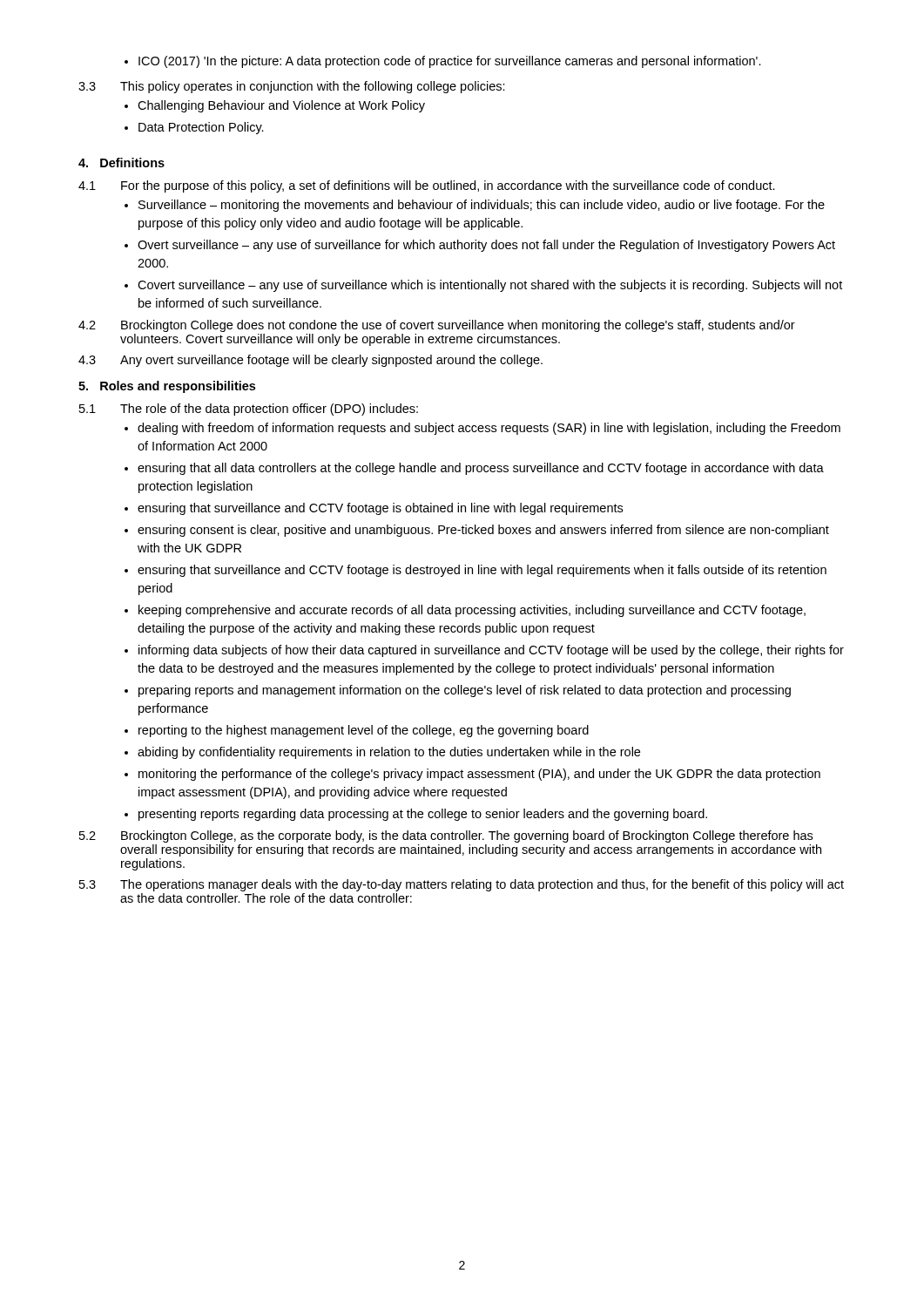
Task: Point to the block beginning "3 This policy operates"
Action: [x=462, y=86]
